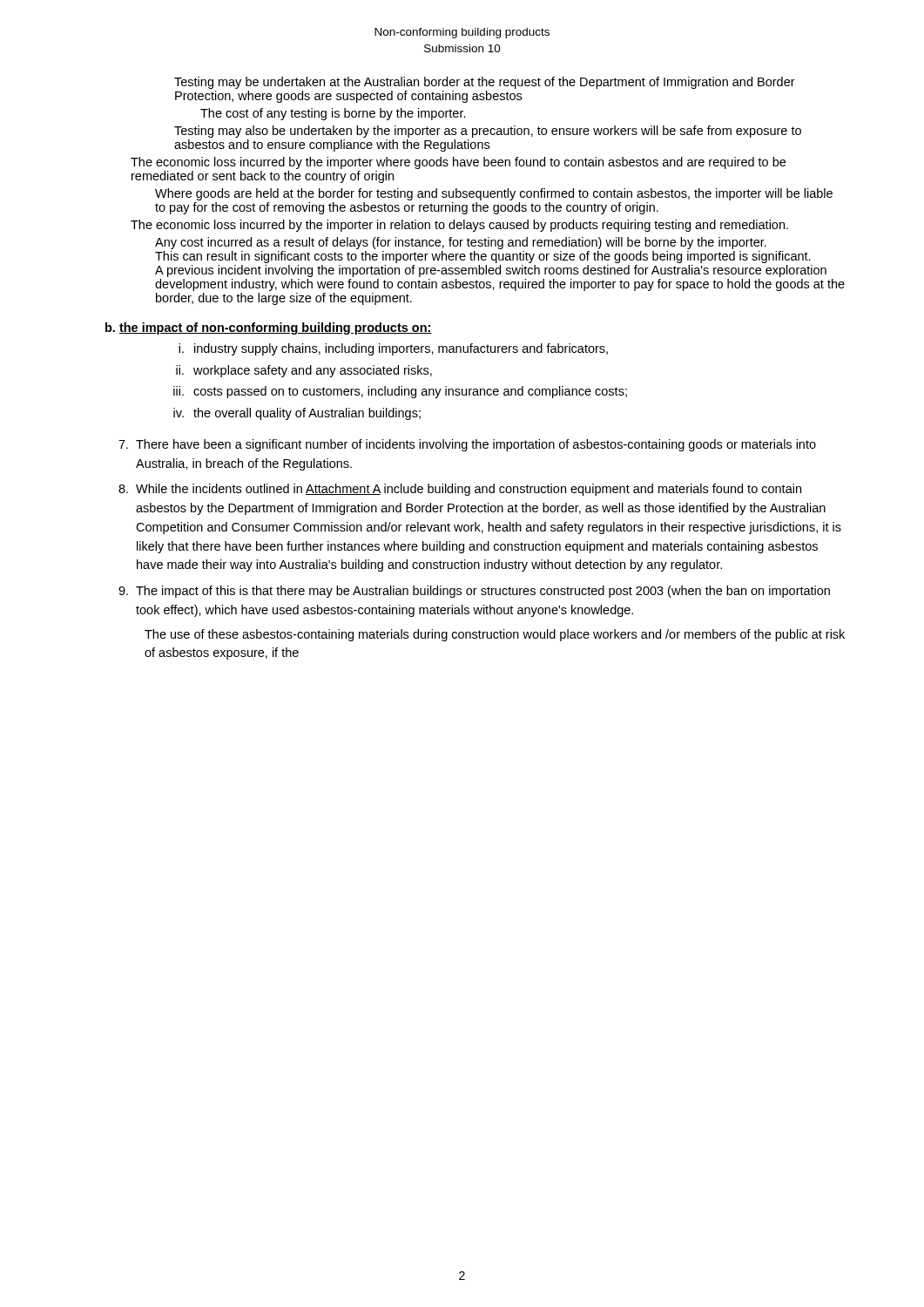Find the block on this page that starts "Testing may be undertaken"
924x1307 pixels.
click(510, 97)
